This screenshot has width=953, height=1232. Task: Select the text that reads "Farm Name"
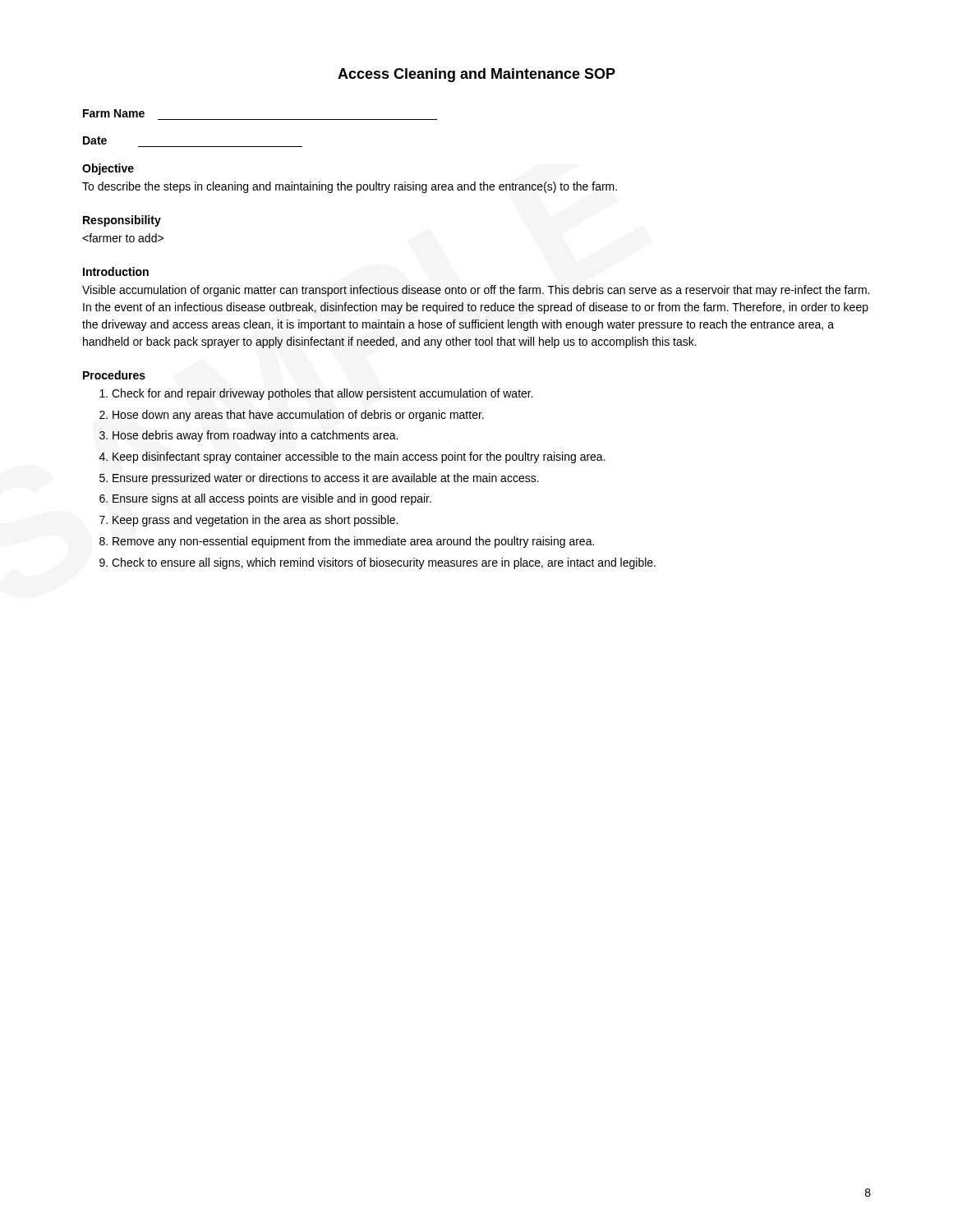point(260,113)
